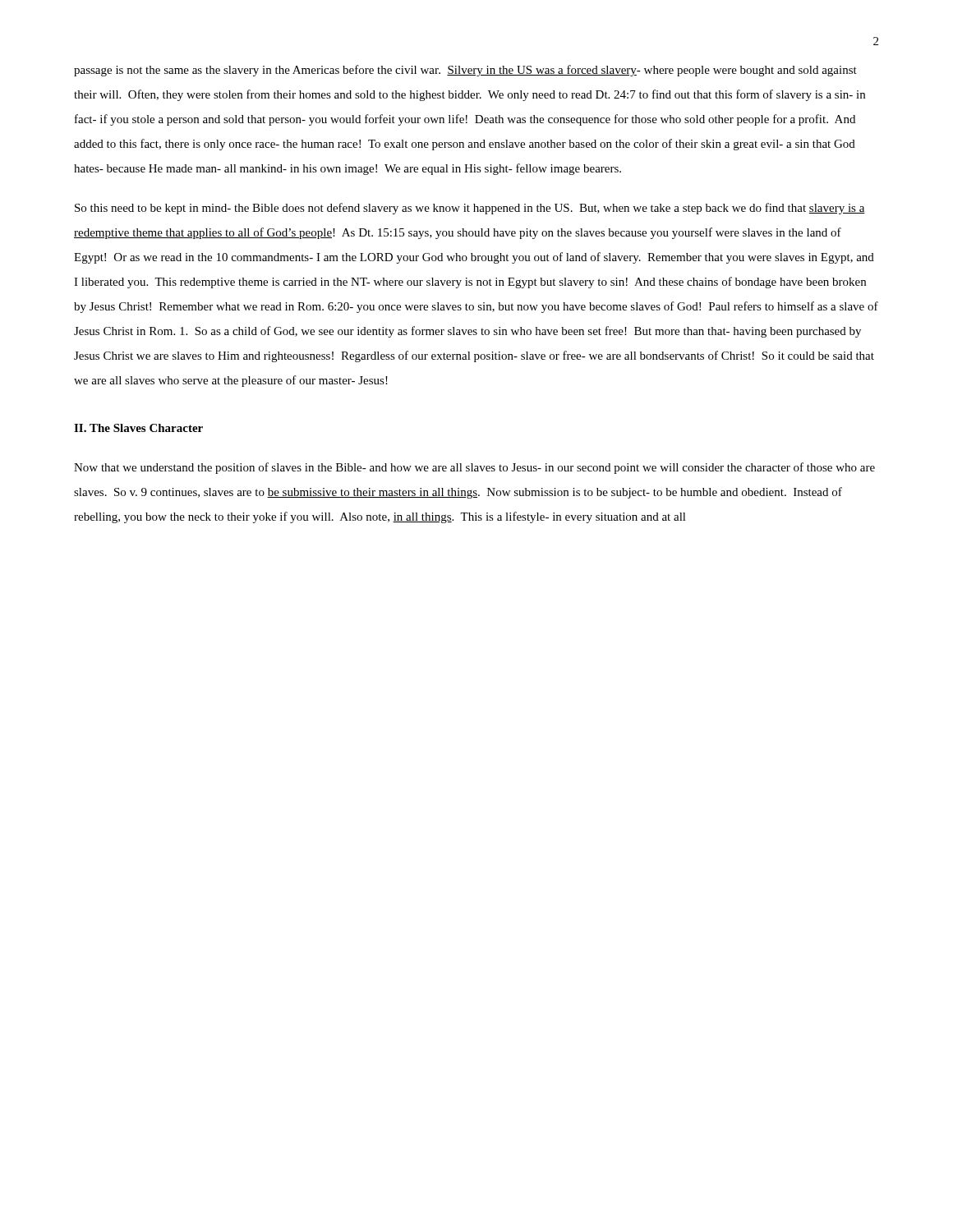Select the section header with the text "II. The Slaves Character"
Screen dimensions: 1232x953
[x=139, y=428]
